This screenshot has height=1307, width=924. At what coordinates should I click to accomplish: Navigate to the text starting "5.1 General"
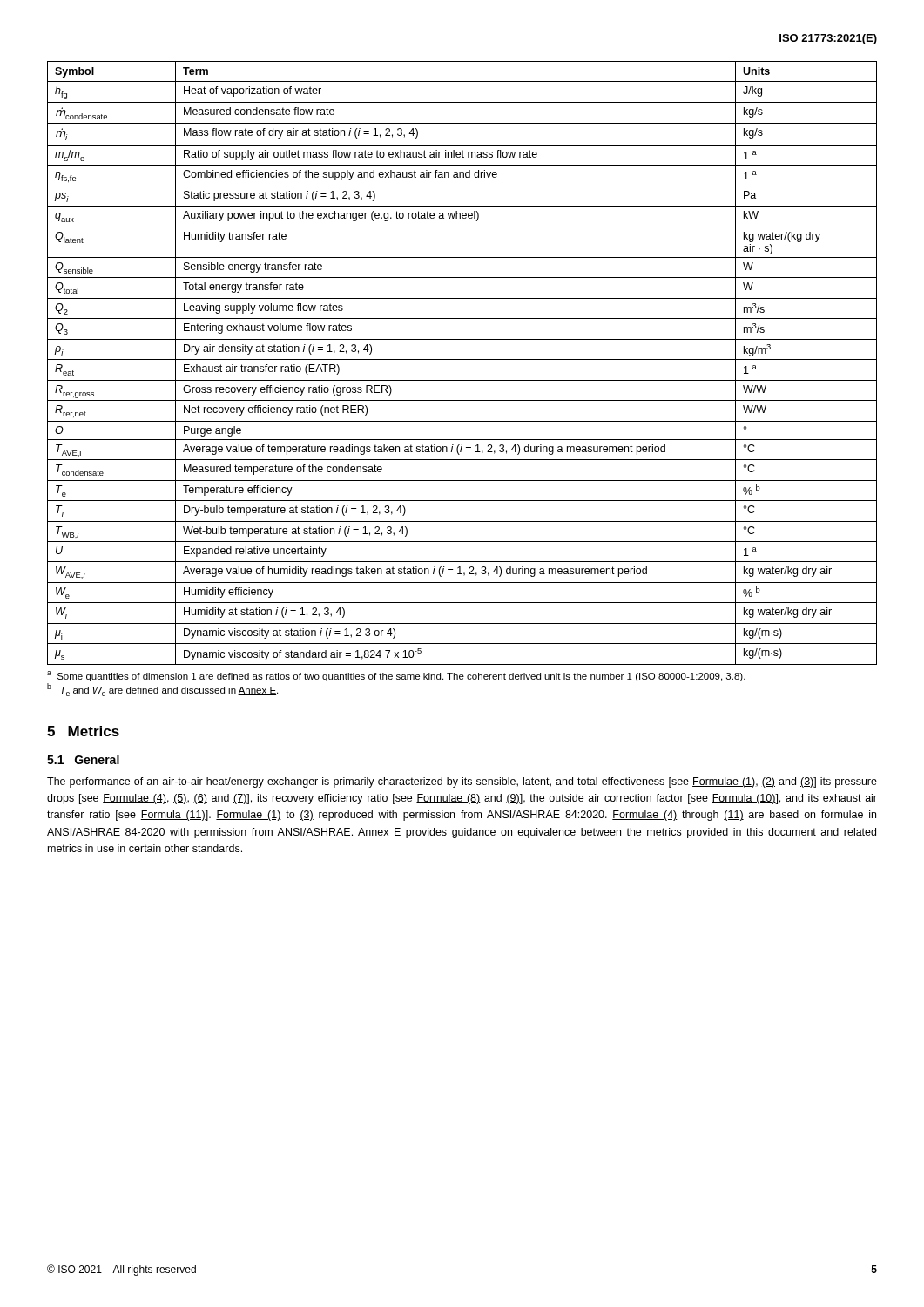click(83, 759)
